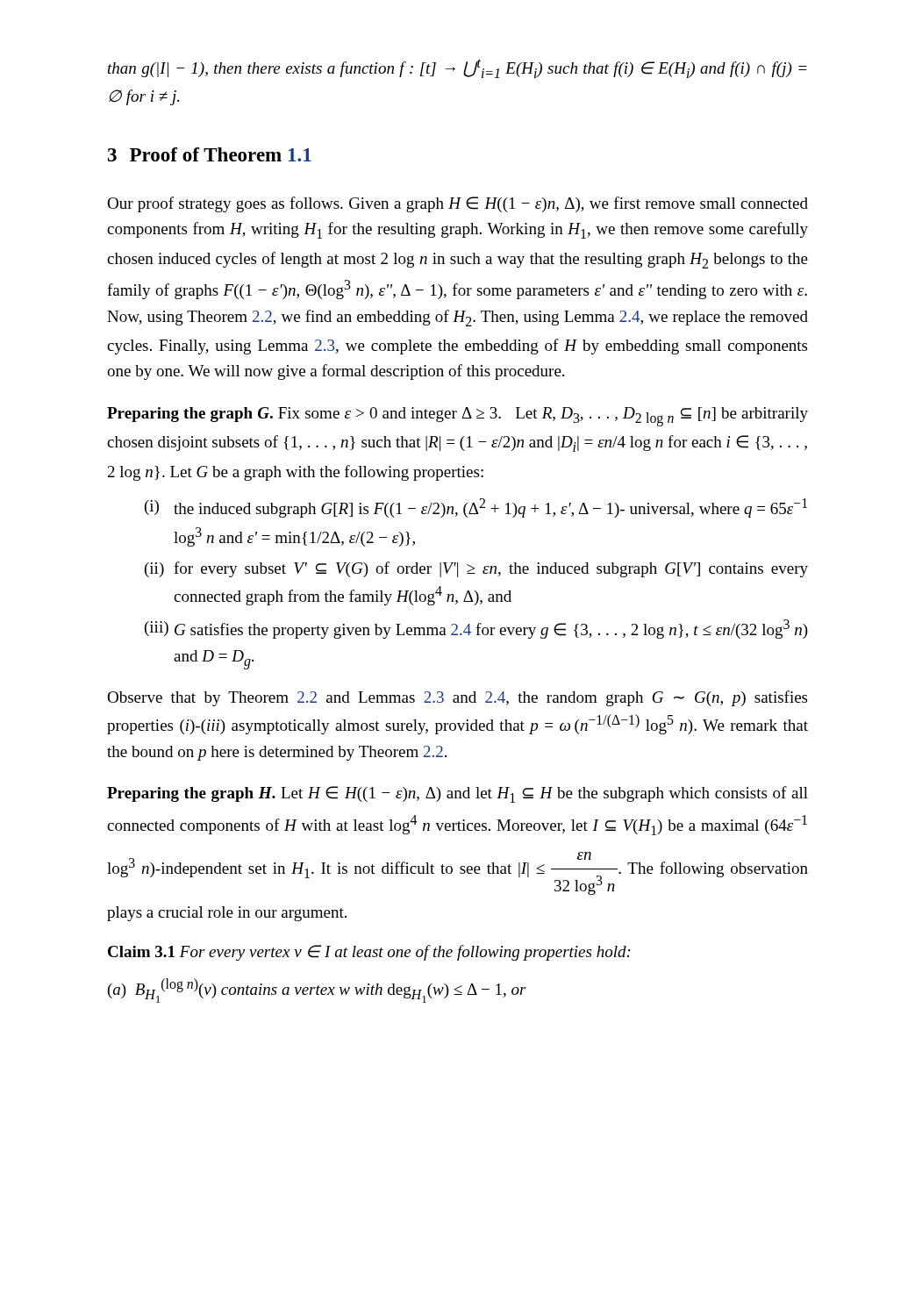Find the text block containing "than g(|I| − 1),"
Viewport: 915px width, 1316px height.
(x=458, y=80)
